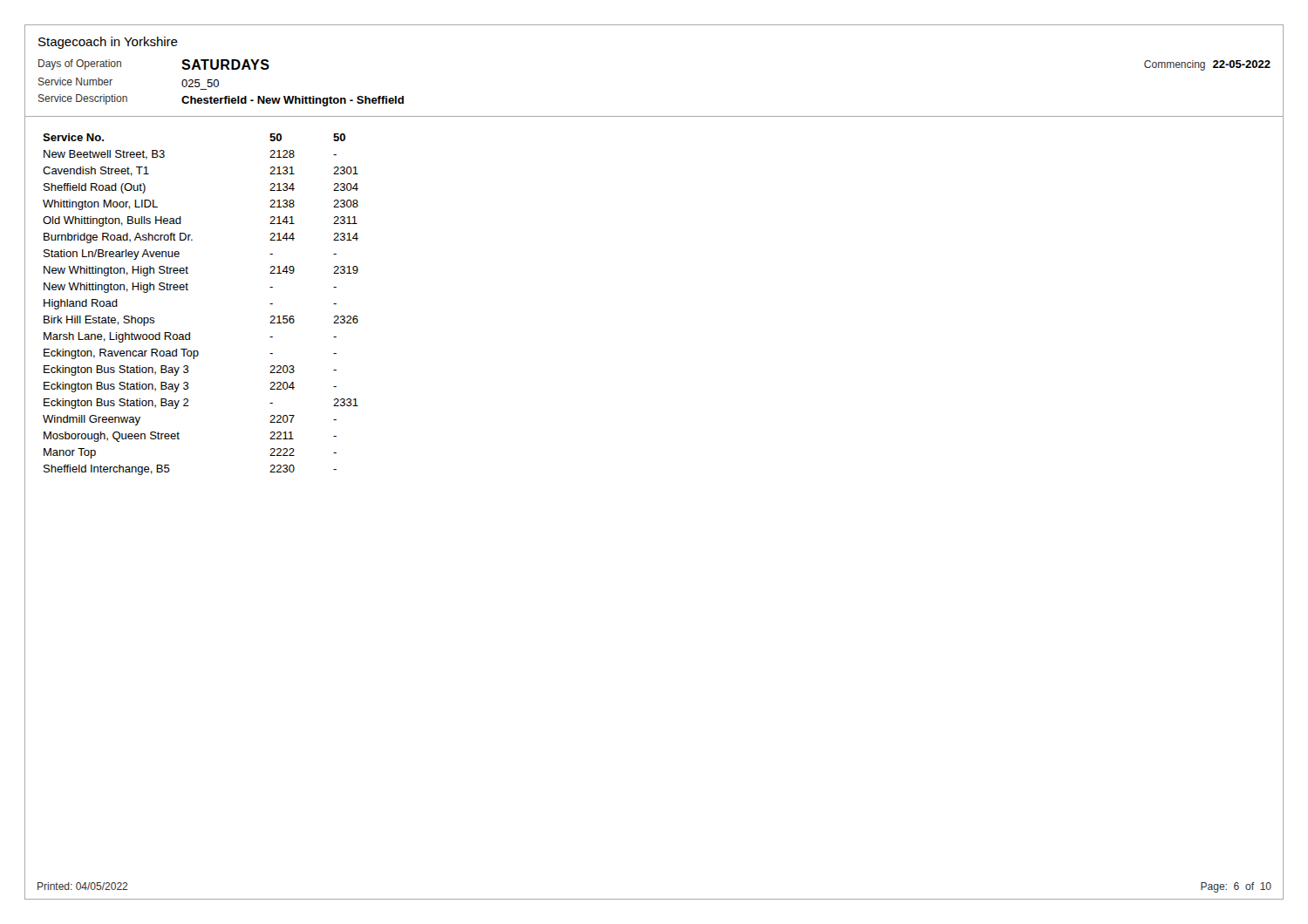This screenshot has width=1308, height=924.
Task: Find a table
Action: coord(654,303)
